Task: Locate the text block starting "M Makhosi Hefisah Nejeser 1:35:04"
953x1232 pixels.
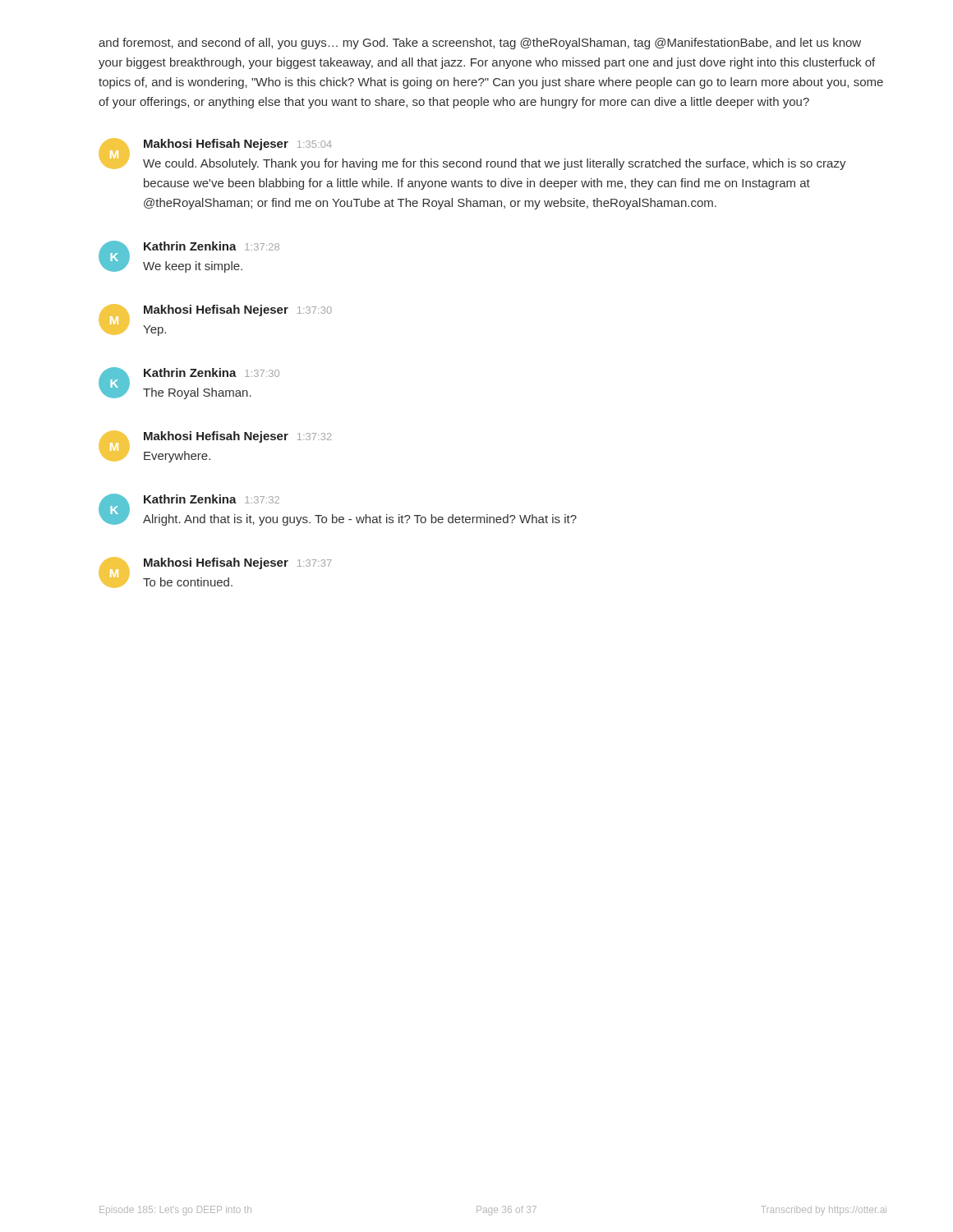Action: pyautogui.click(x=493, y=175)
